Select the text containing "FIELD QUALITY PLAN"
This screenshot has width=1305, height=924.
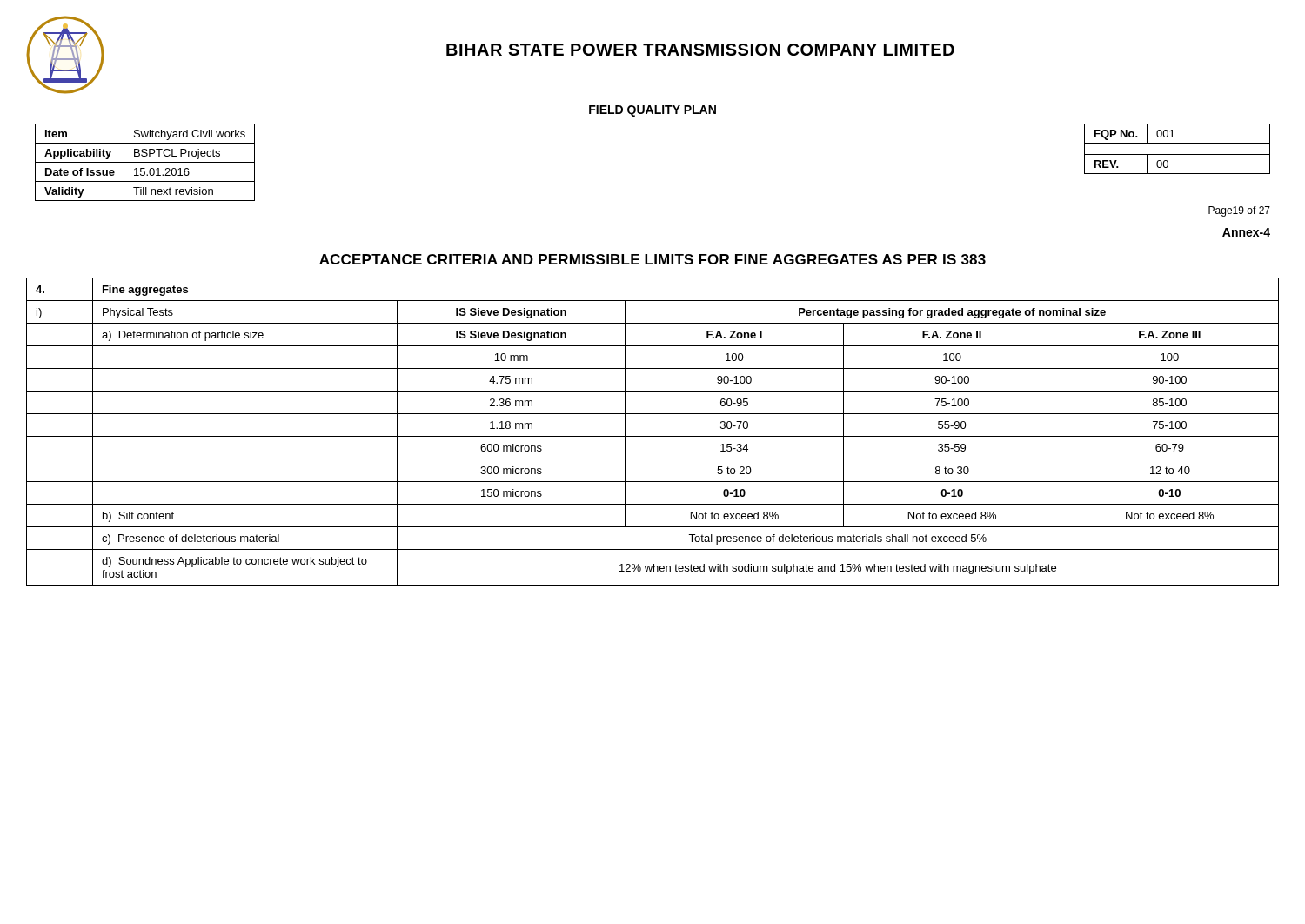(x=652, y=110)
